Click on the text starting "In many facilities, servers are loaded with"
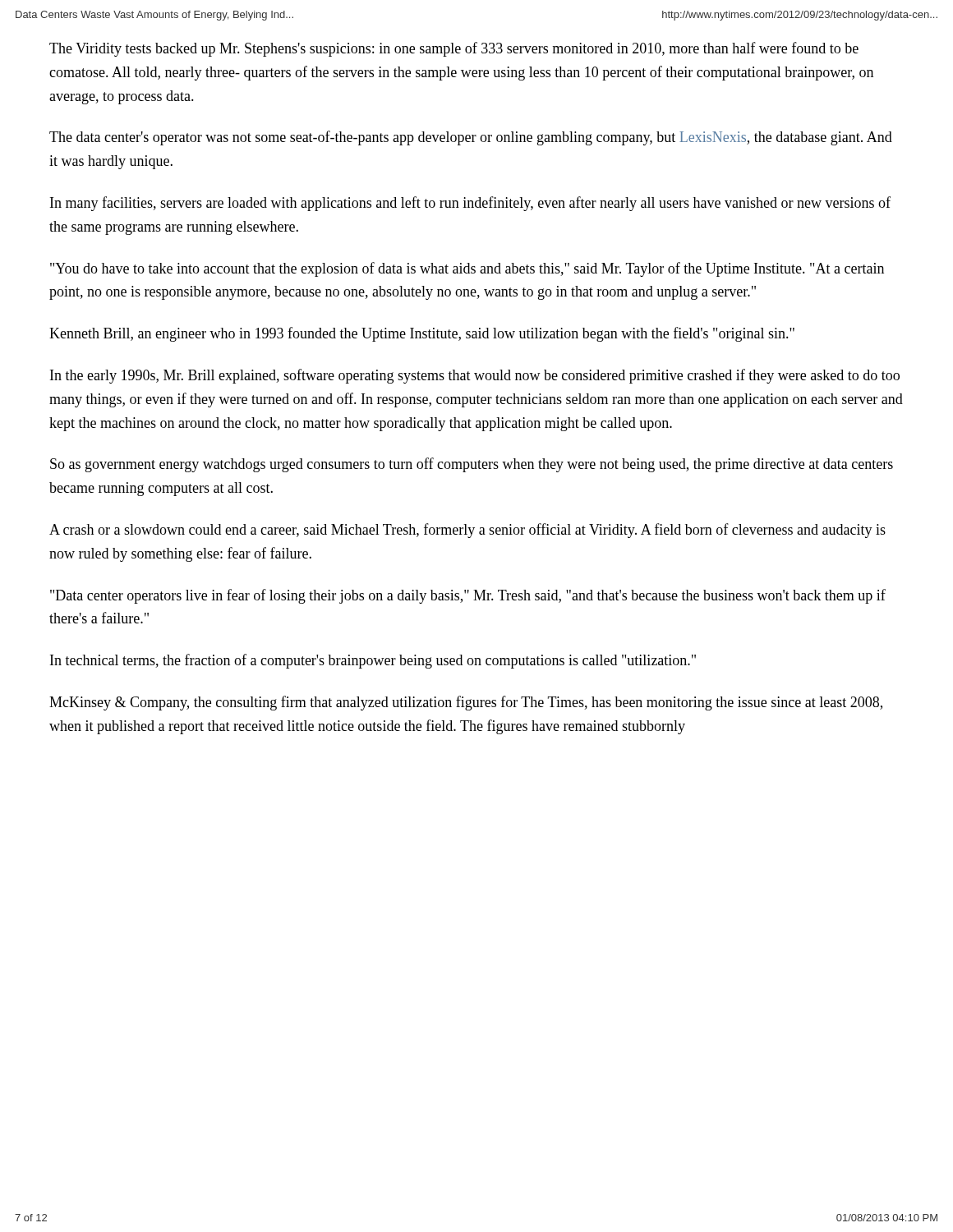 click(x=470, y=215)
